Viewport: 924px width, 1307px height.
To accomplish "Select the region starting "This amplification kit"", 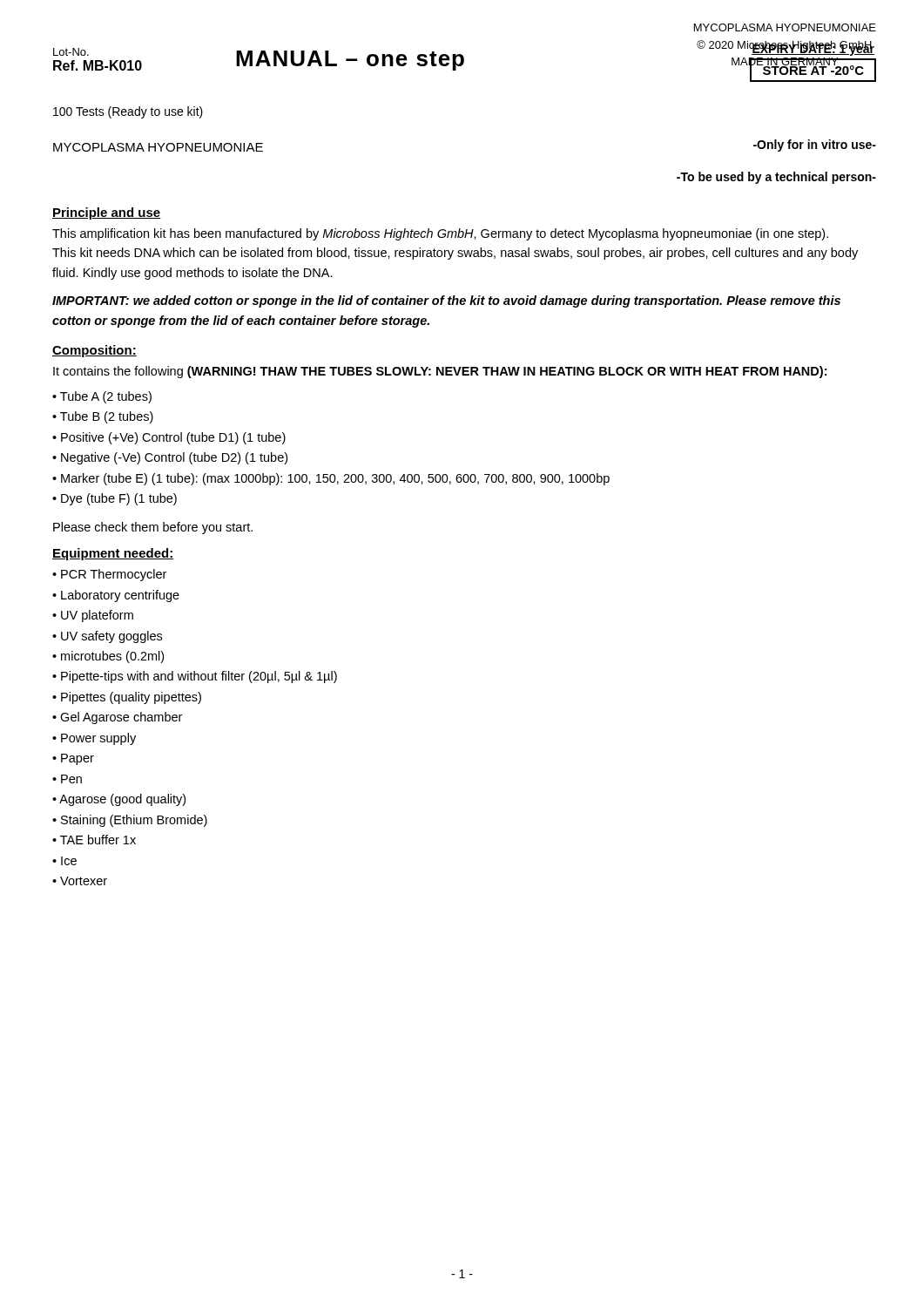I will pyautogui.click(x=455, y=253).
